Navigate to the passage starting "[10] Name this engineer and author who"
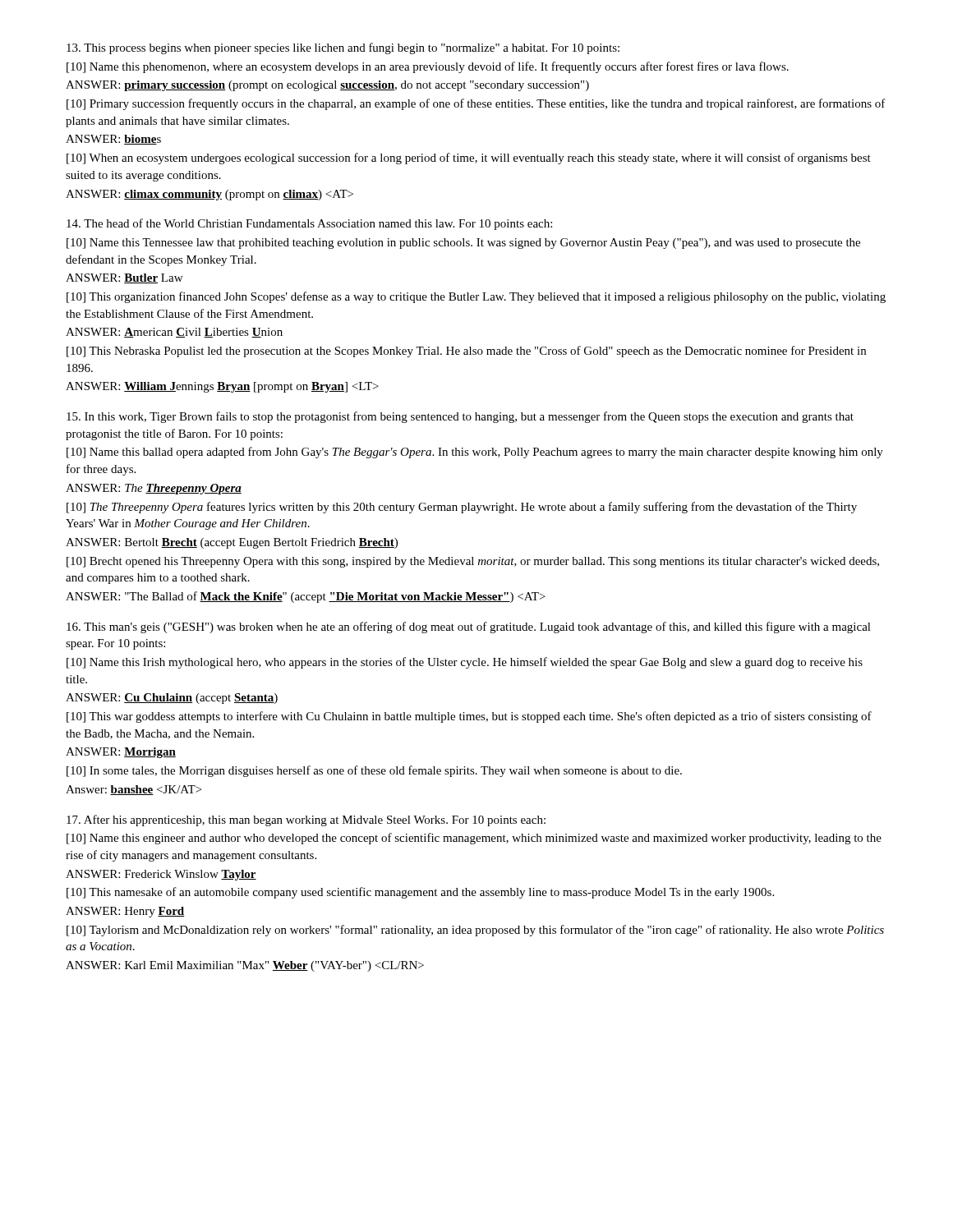Screen dimensions: 1232x953 pyautogui.click(x=474, y=846)
